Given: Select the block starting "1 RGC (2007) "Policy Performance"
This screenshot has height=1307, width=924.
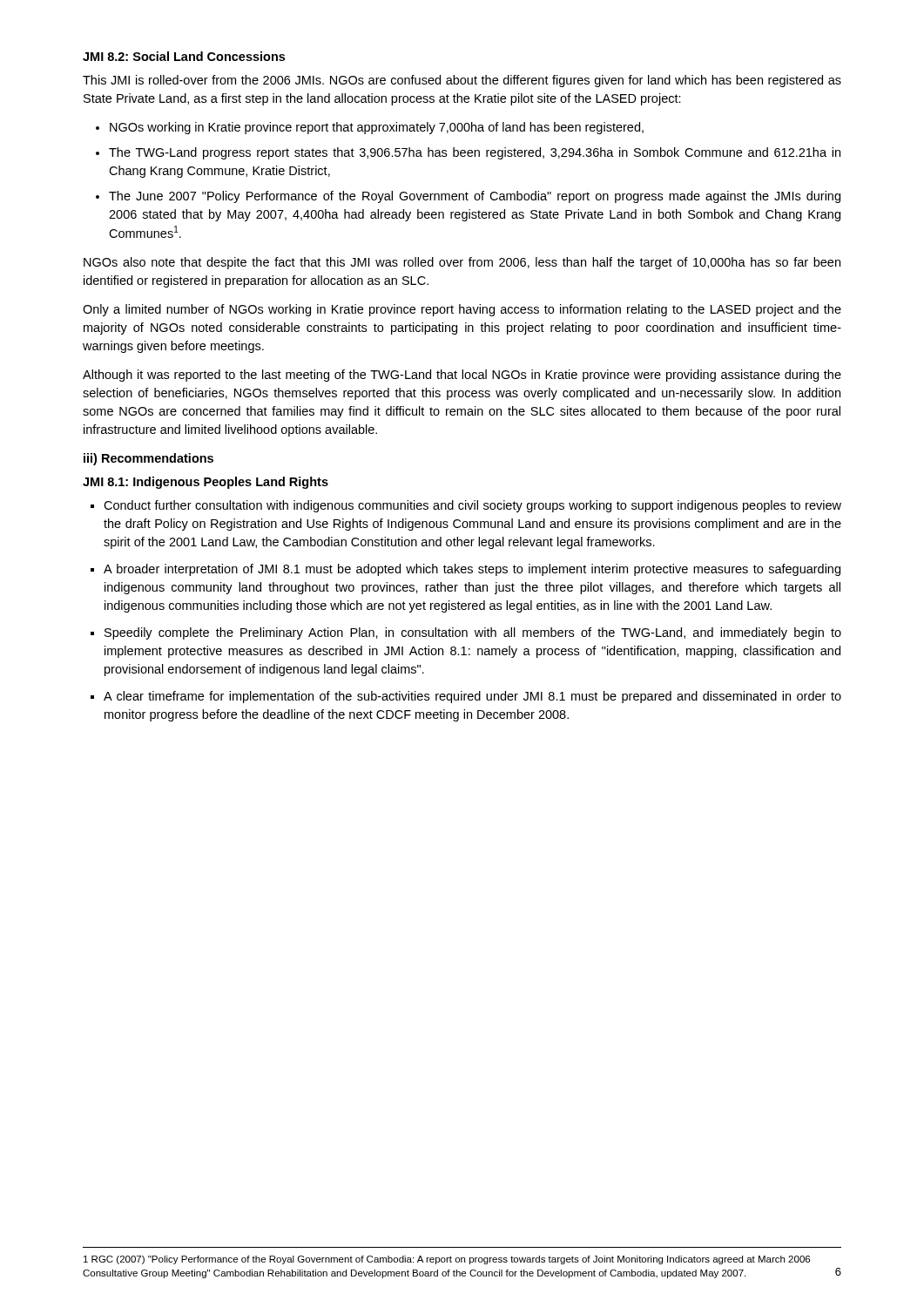Looking at the screenshot, I should [x=447, y=1266].
